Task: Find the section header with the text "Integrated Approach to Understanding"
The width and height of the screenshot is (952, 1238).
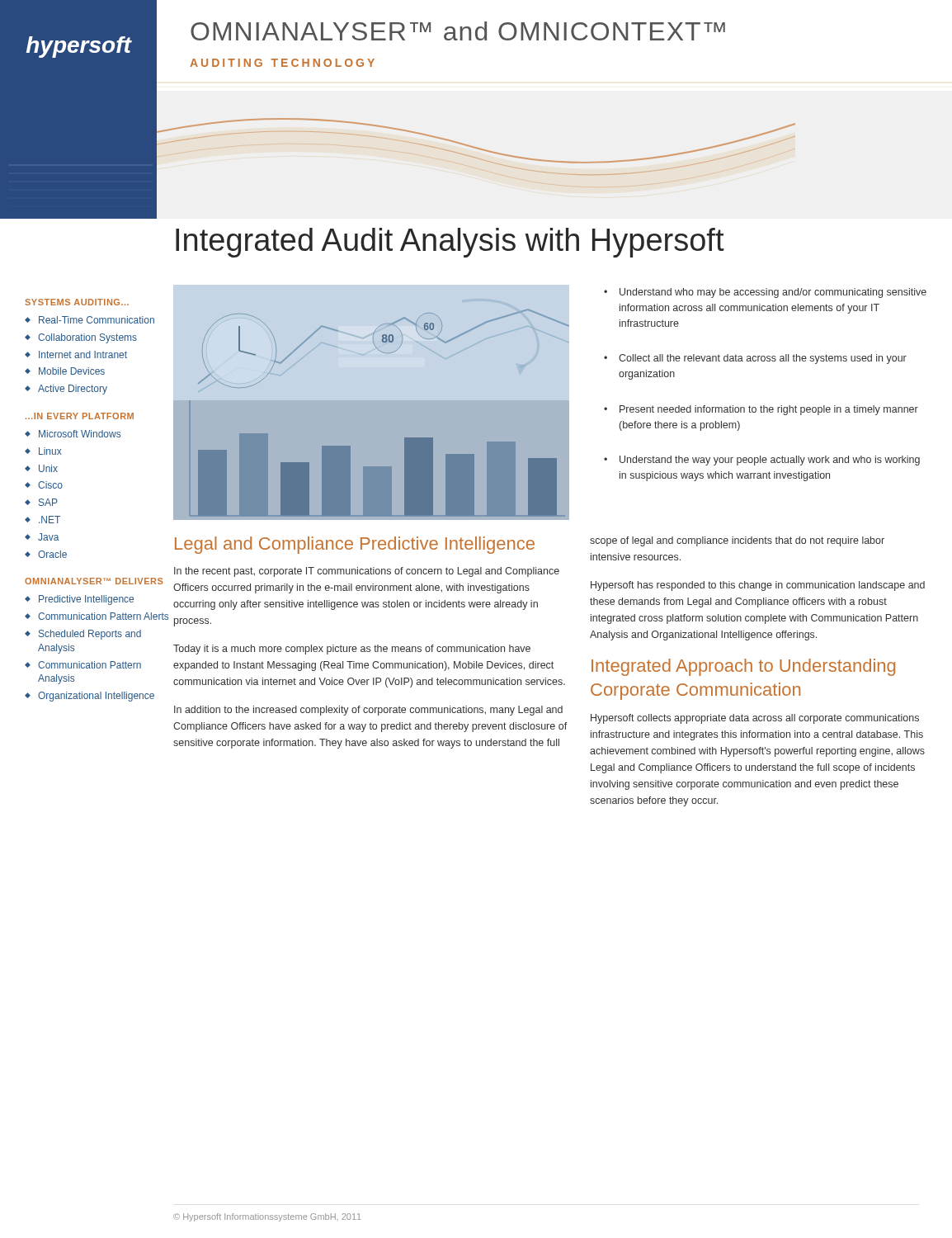Action: pyautogui.click(x=743, y=677)
